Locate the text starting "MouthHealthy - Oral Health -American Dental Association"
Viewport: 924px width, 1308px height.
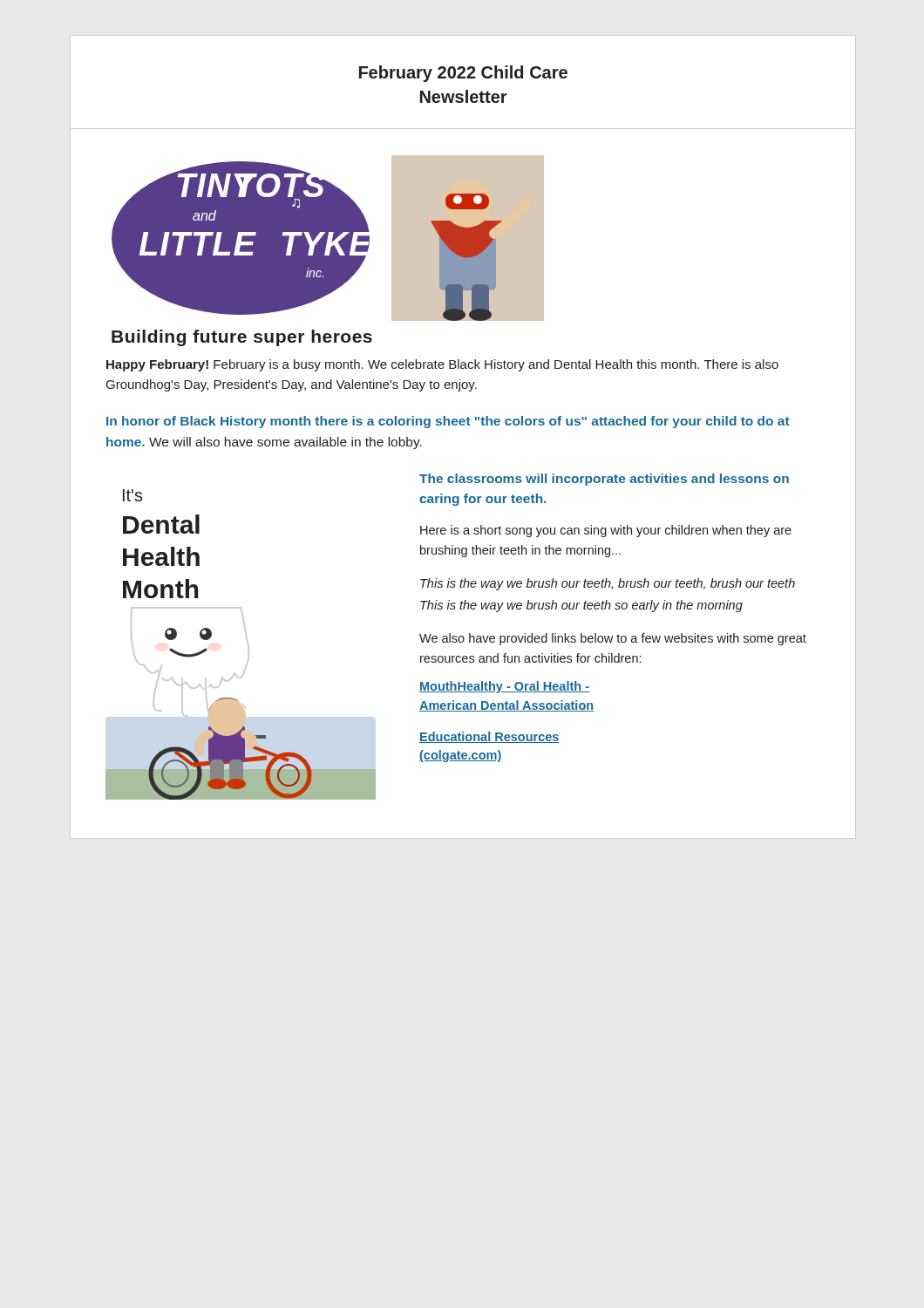tap(504, 687)
